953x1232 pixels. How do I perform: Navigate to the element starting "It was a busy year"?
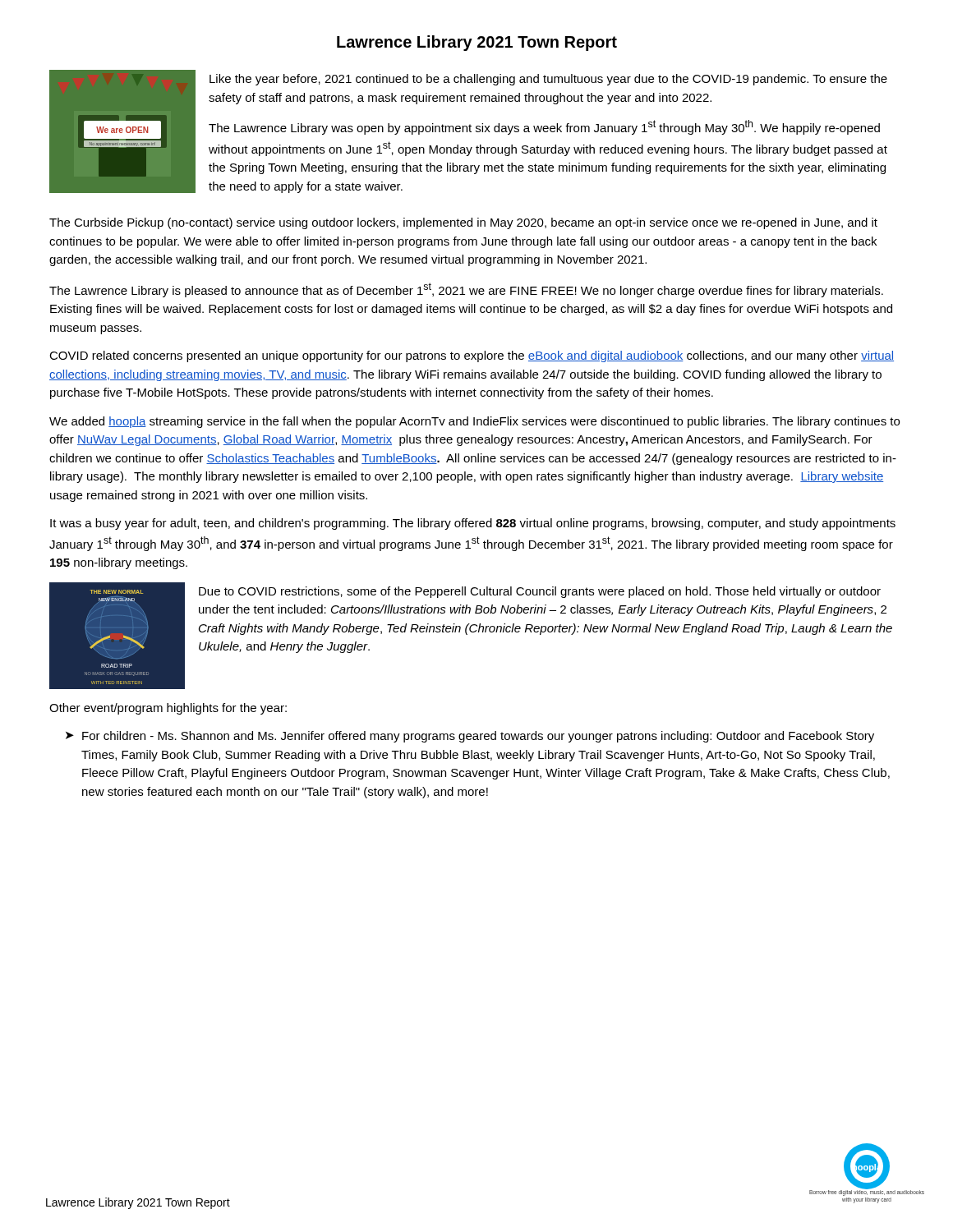(476, 543)
